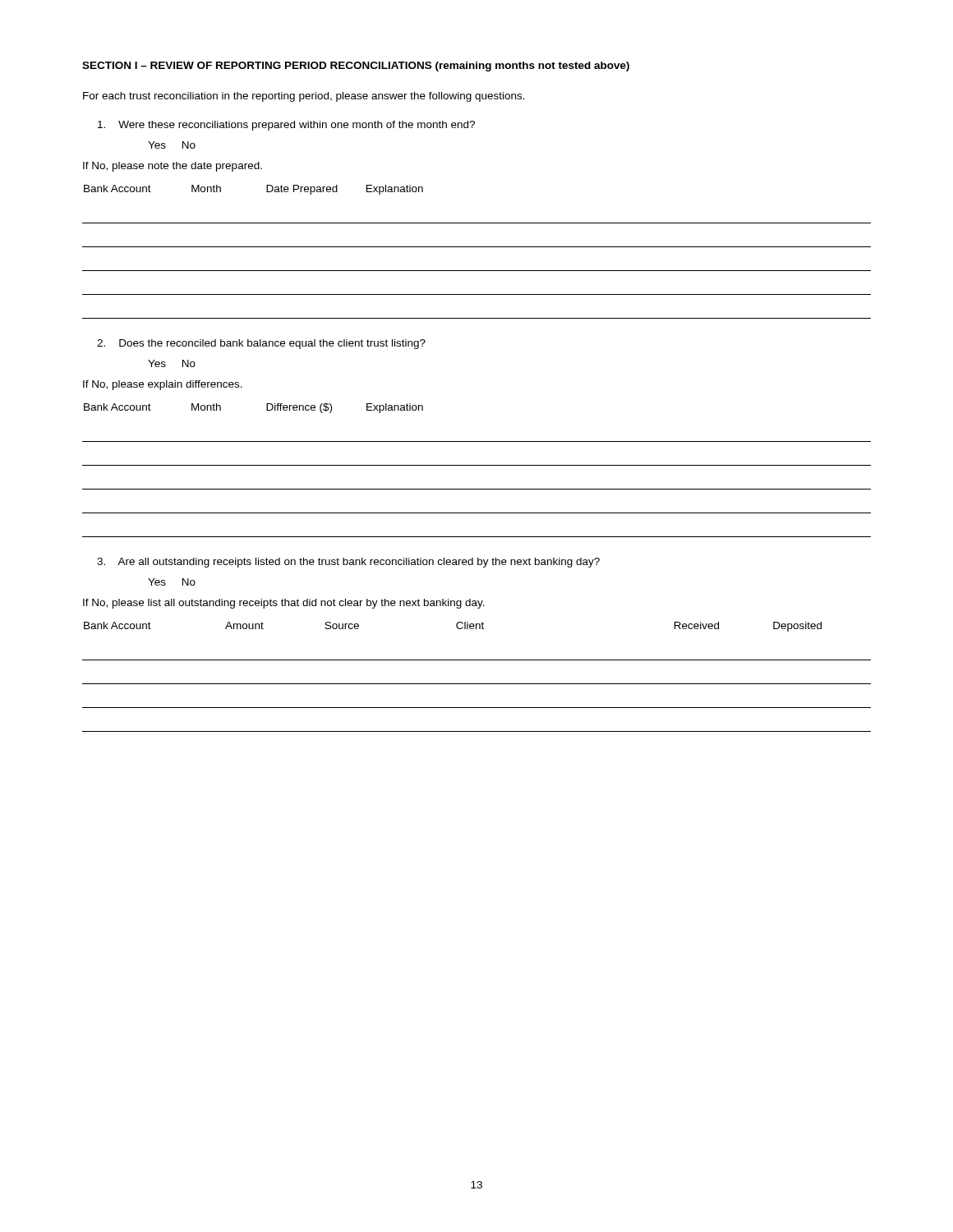This screenshot has width=953, height=1232.
Task: Find the table that mentions "Date Prepared"
Action: 476,250
